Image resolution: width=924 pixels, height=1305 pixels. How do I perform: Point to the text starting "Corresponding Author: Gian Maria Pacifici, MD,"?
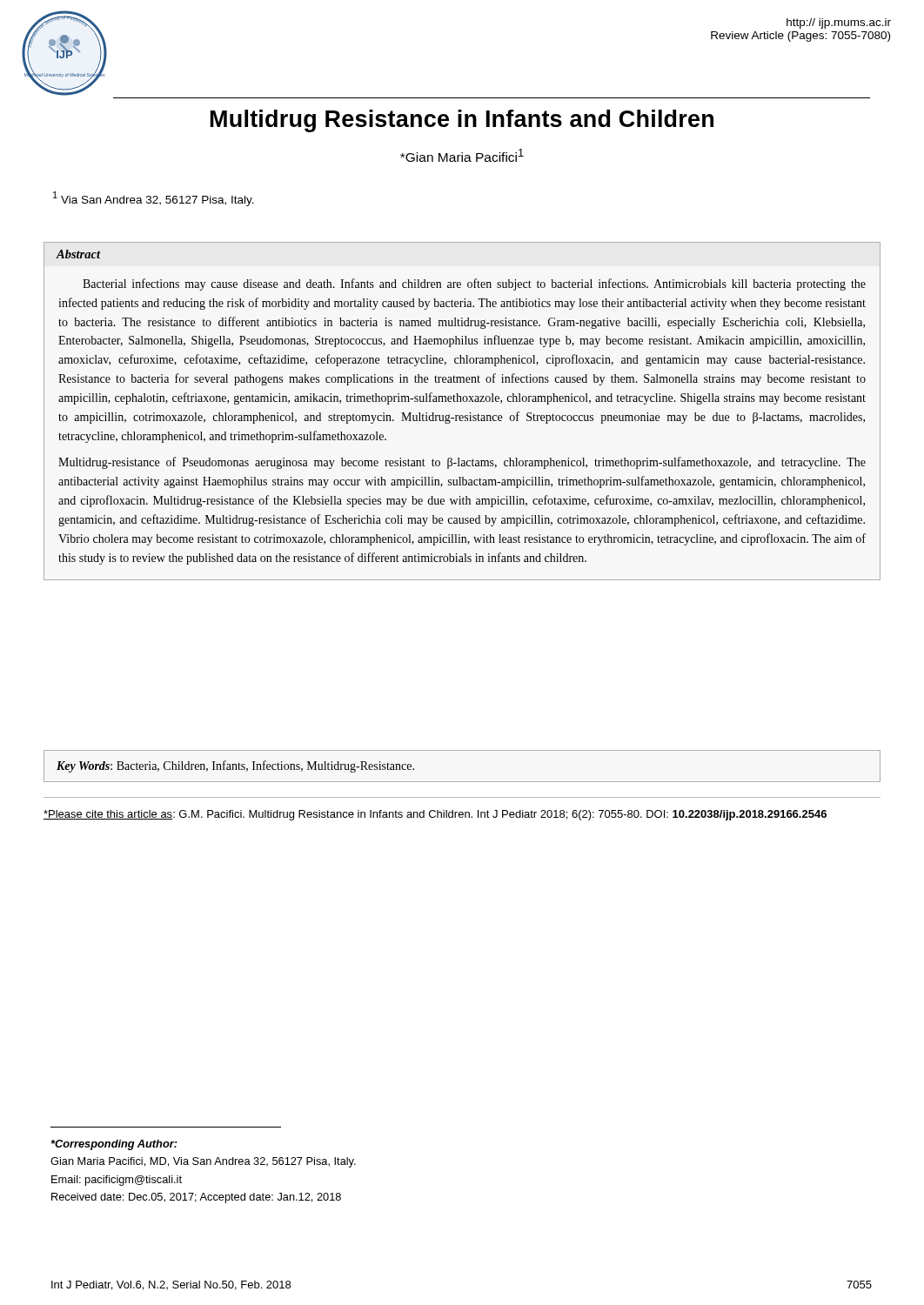[x=203, y=1170]
